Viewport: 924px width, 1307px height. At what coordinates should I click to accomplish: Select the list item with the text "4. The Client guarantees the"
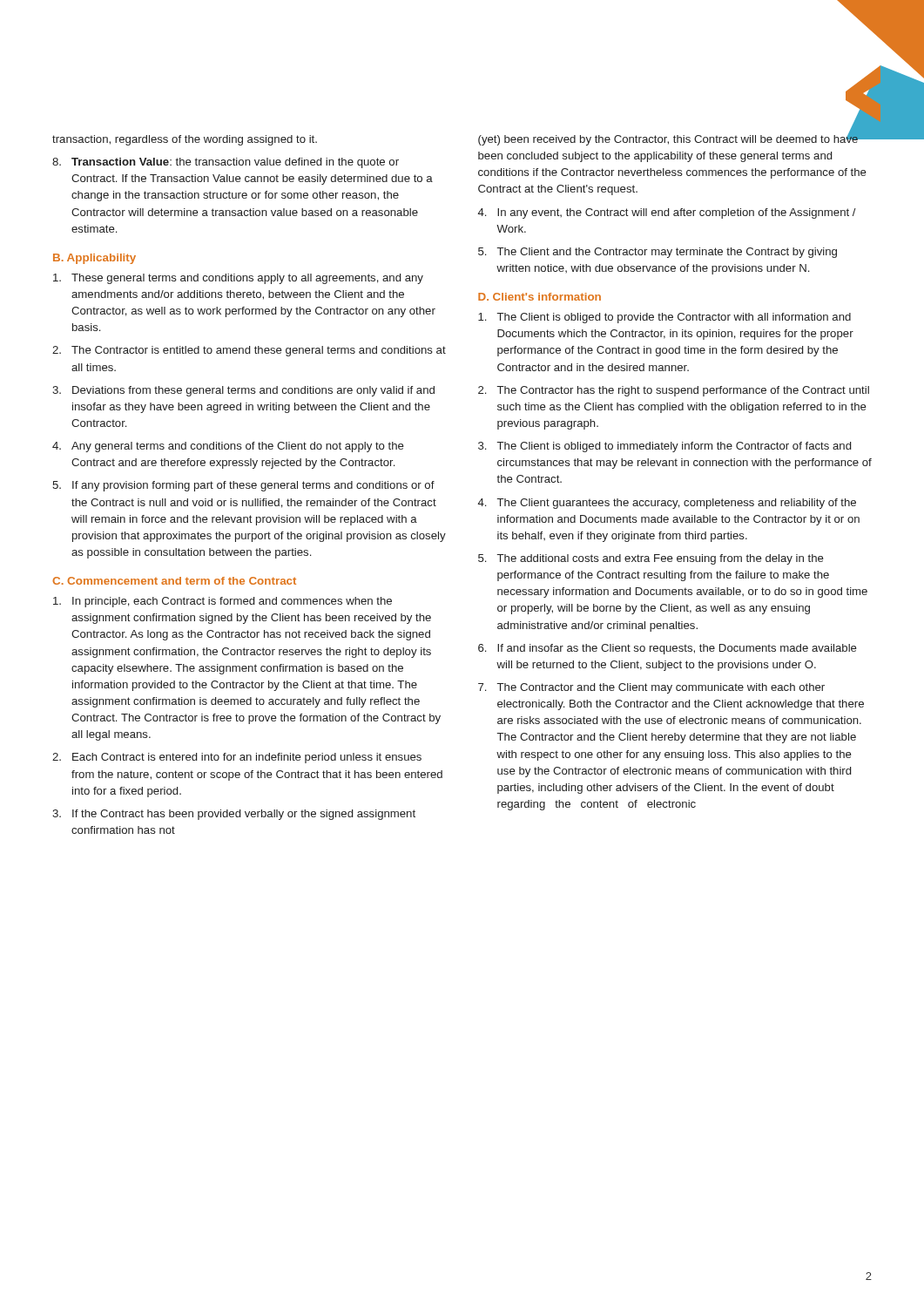[675, 519]
